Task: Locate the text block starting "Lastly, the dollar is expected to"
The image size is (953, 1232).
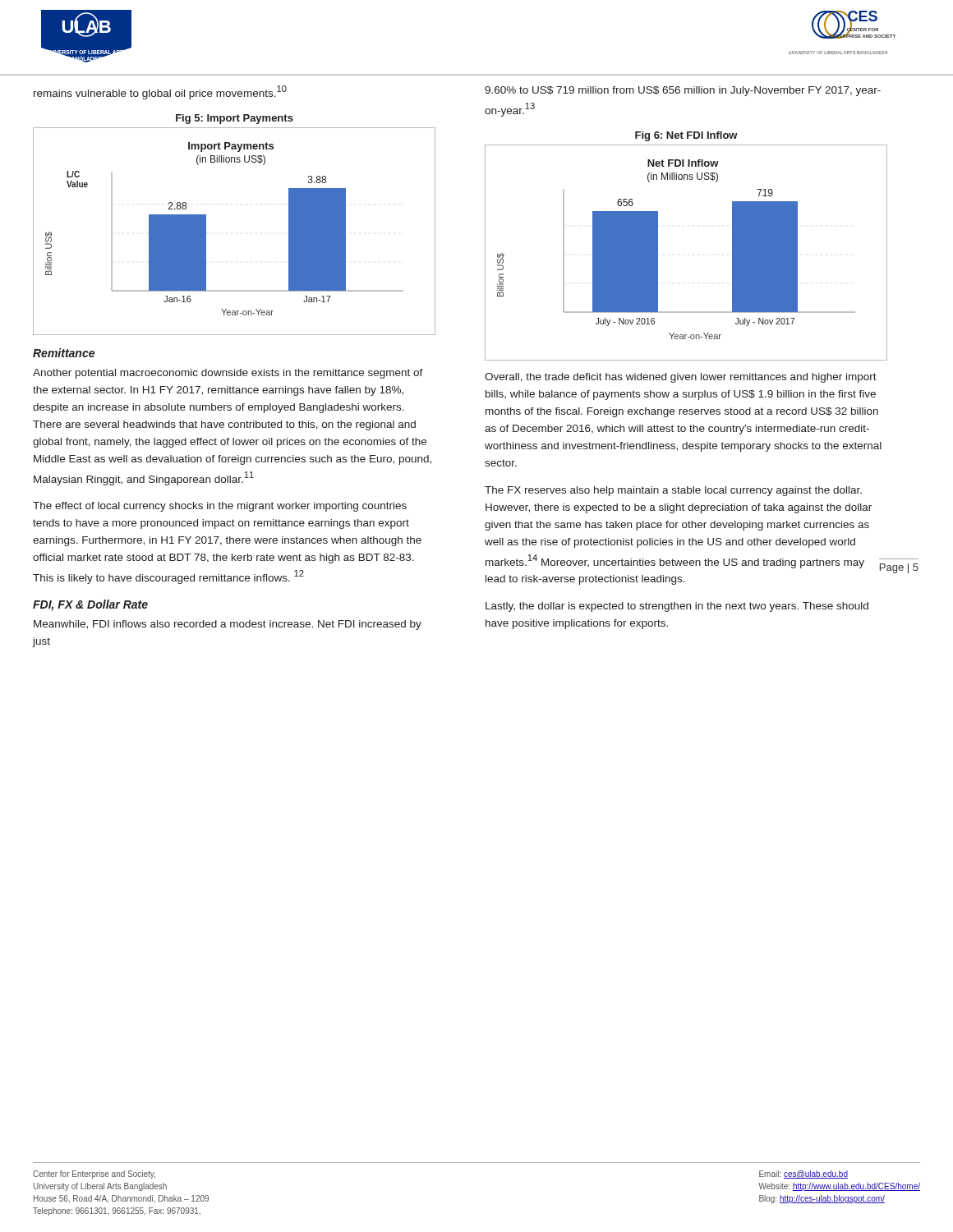Action: pyautogui.click(x=677, y=614)
